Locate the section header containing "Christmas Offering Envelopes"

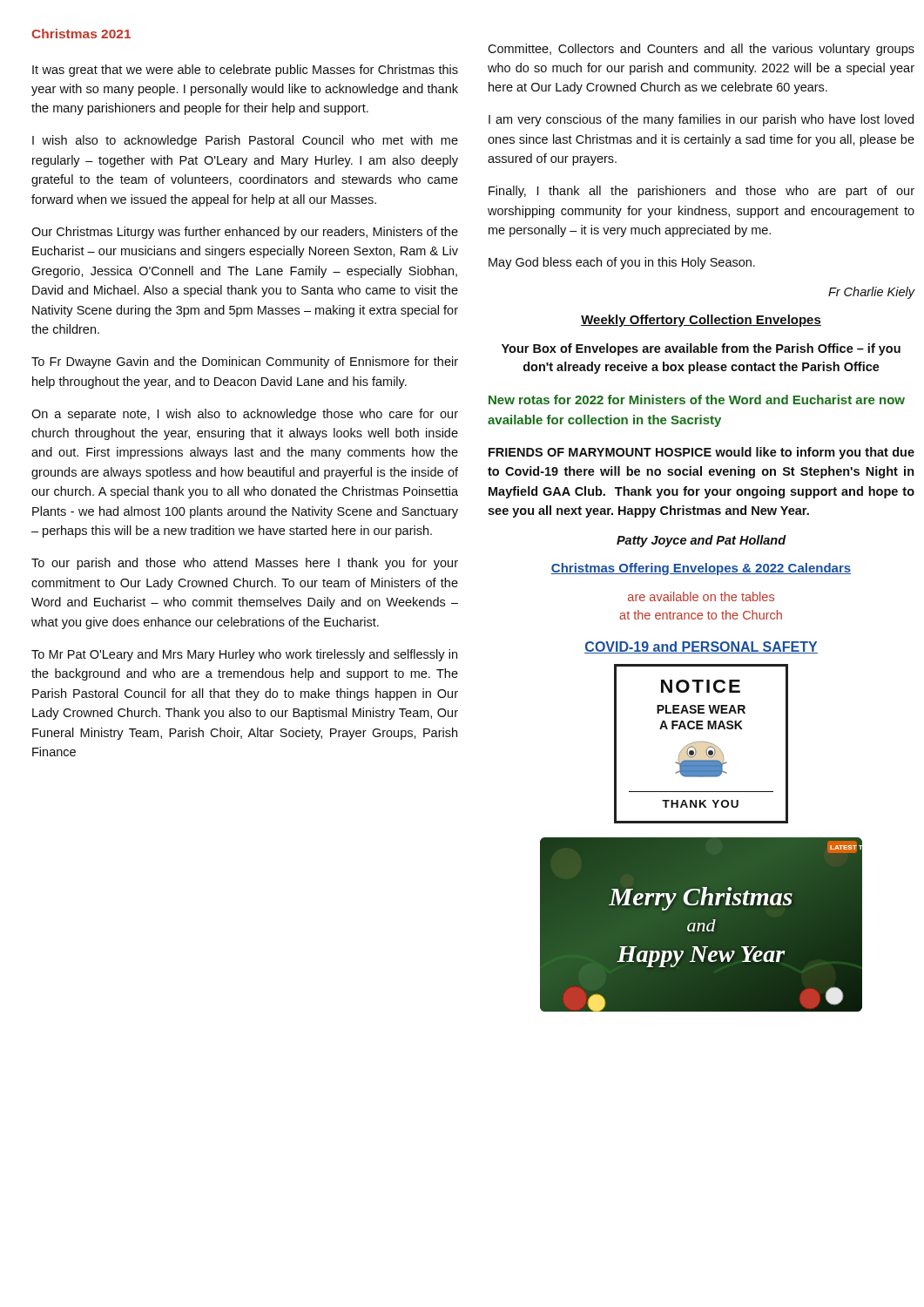pyautogui.click(x=701, y=568)
